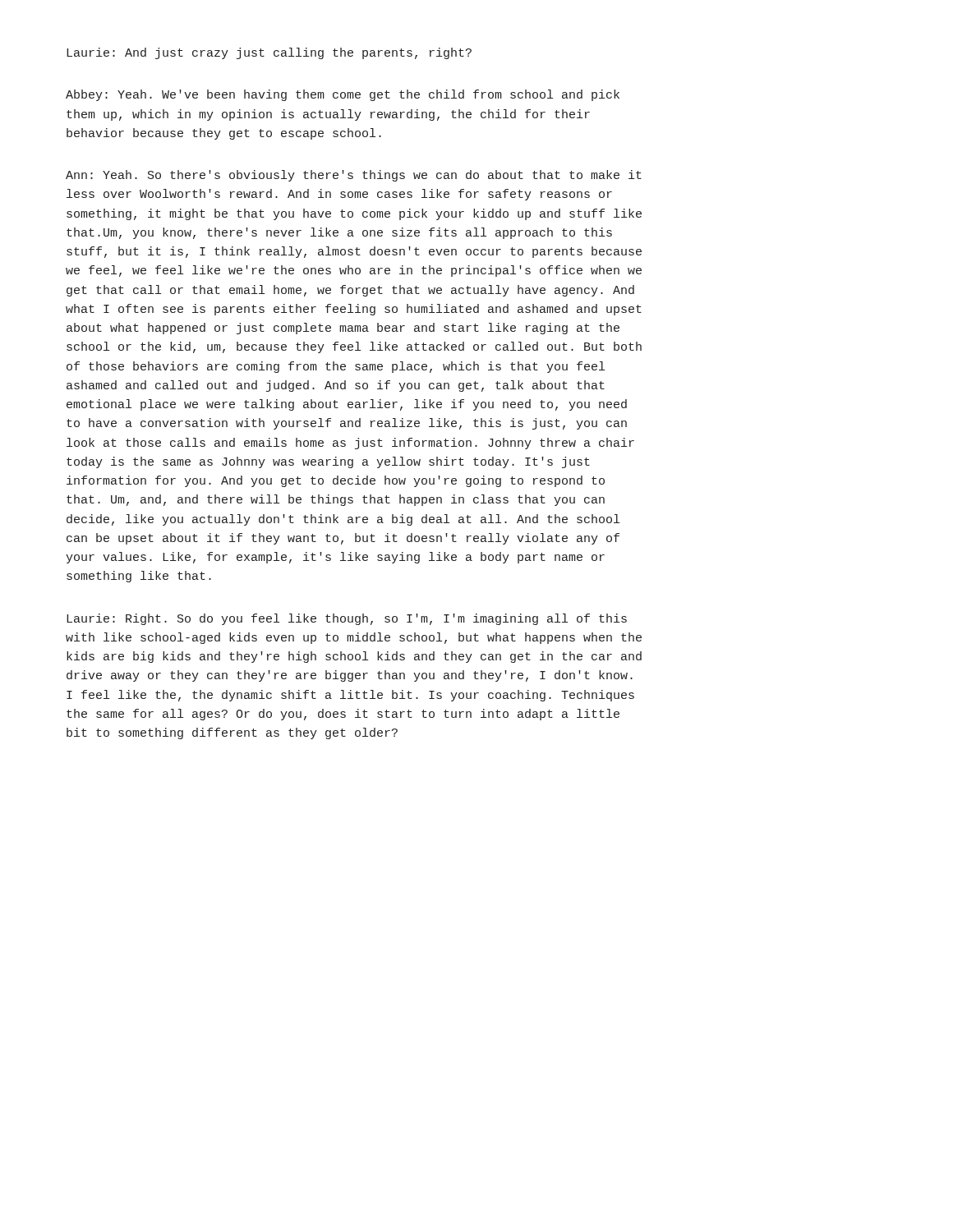Locate the element starting "Laurie: Right. So"

[x=354, y=677]
